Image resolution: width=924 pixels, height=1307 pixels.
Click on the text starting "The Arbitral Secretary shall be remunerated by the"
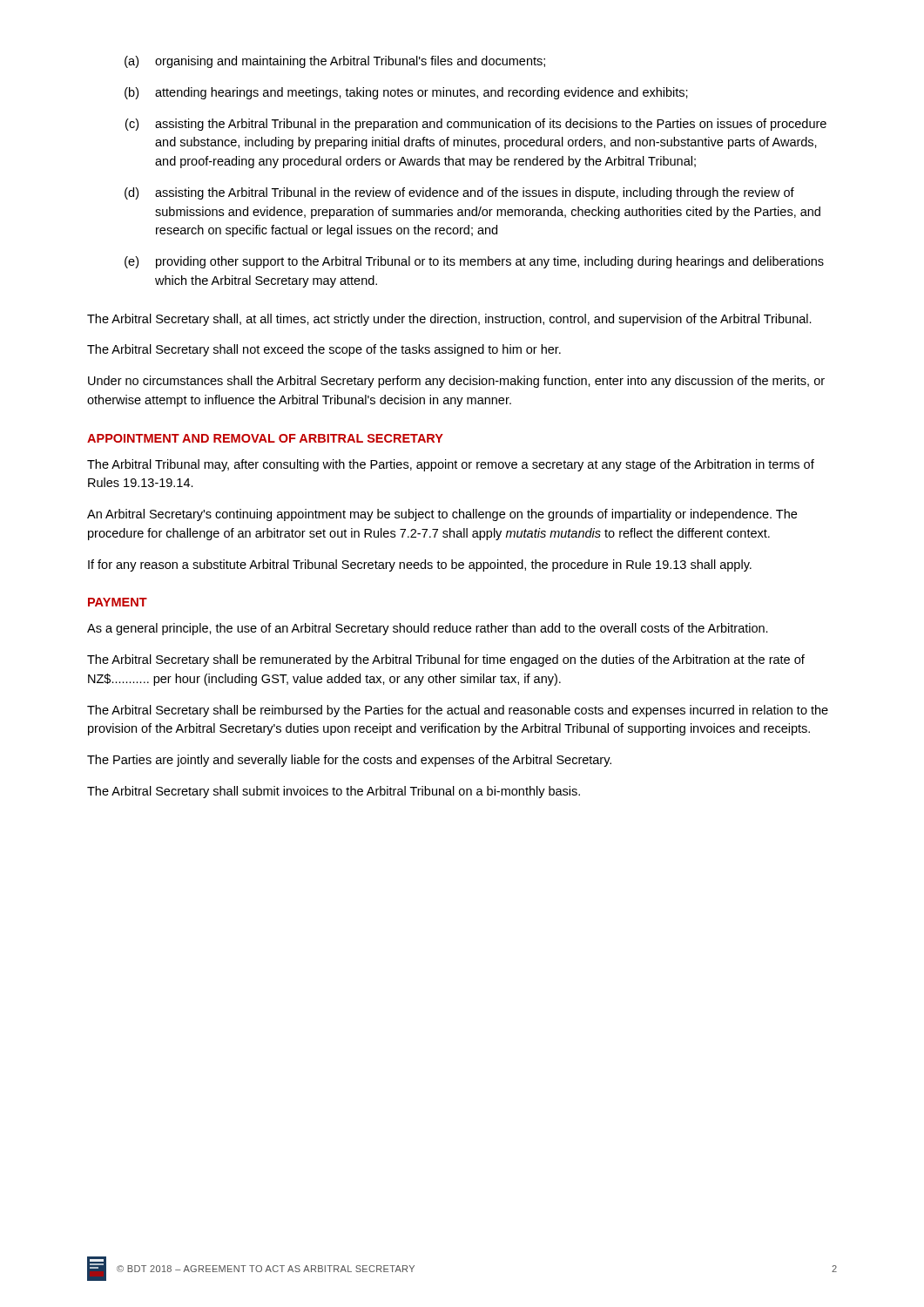pyautogui.click(x=446, y=669)
